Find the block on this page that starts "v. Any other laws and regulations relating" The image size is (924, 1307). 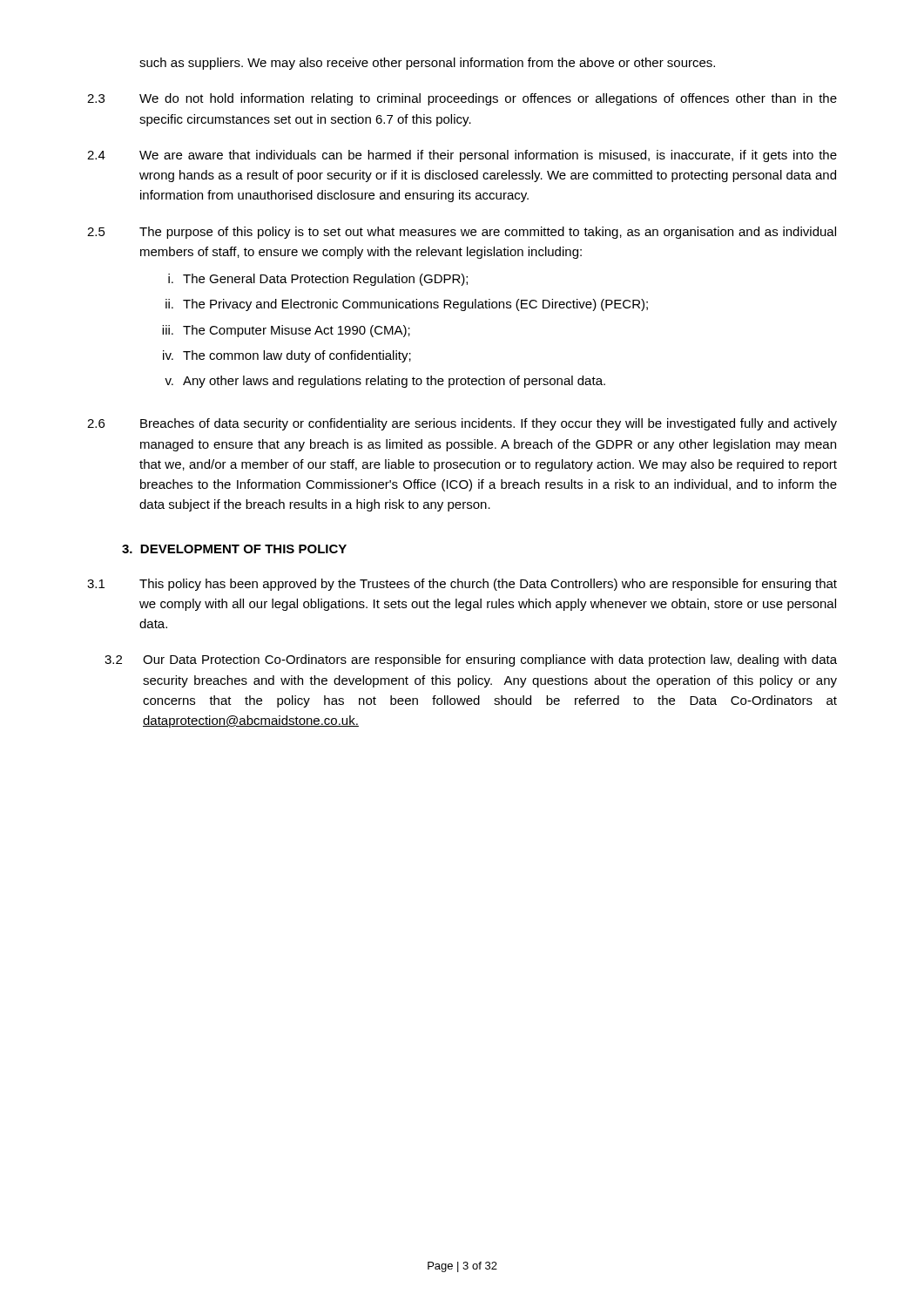pos(488,380)
